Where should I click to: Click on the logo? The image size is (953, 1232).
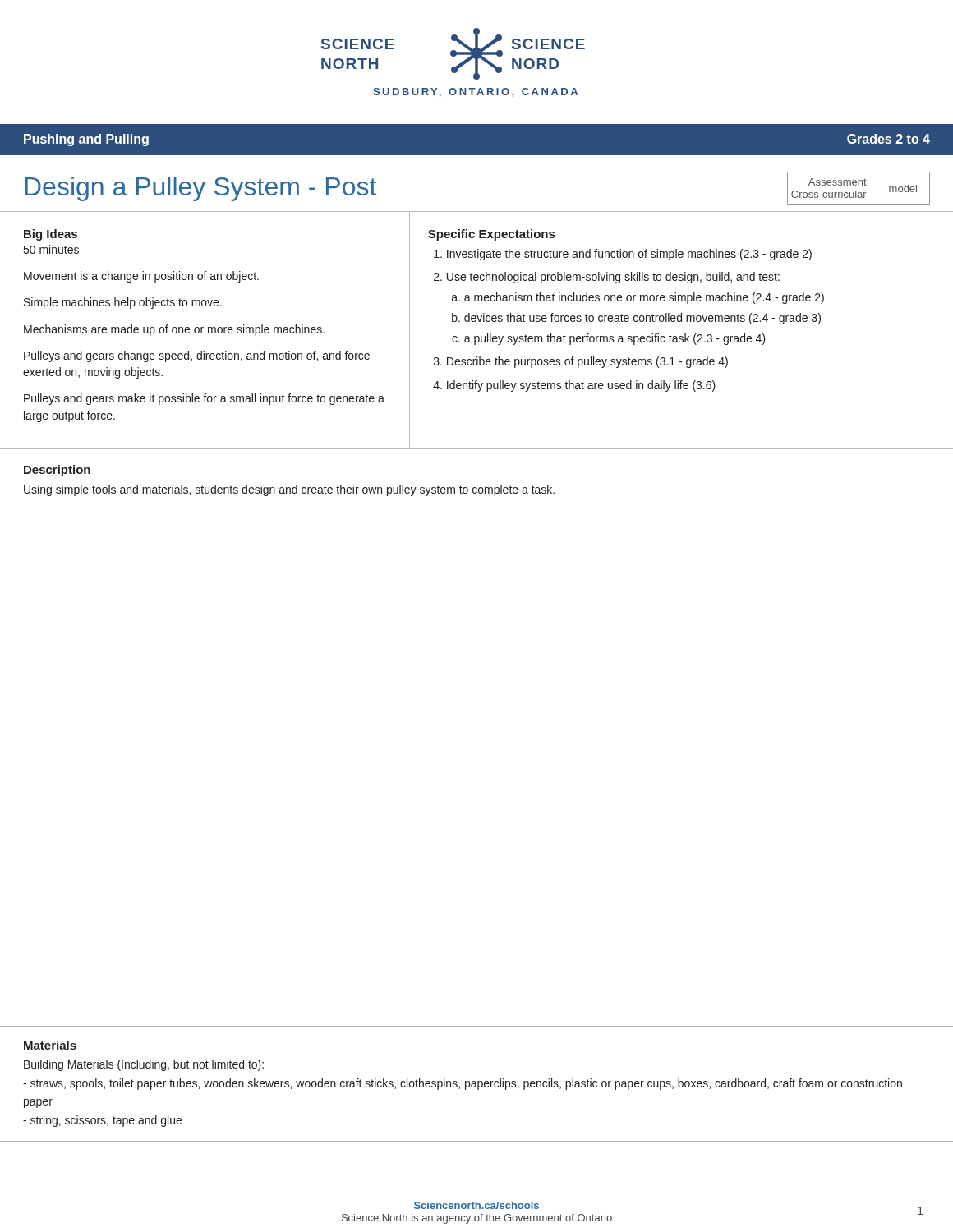point(476,58)
